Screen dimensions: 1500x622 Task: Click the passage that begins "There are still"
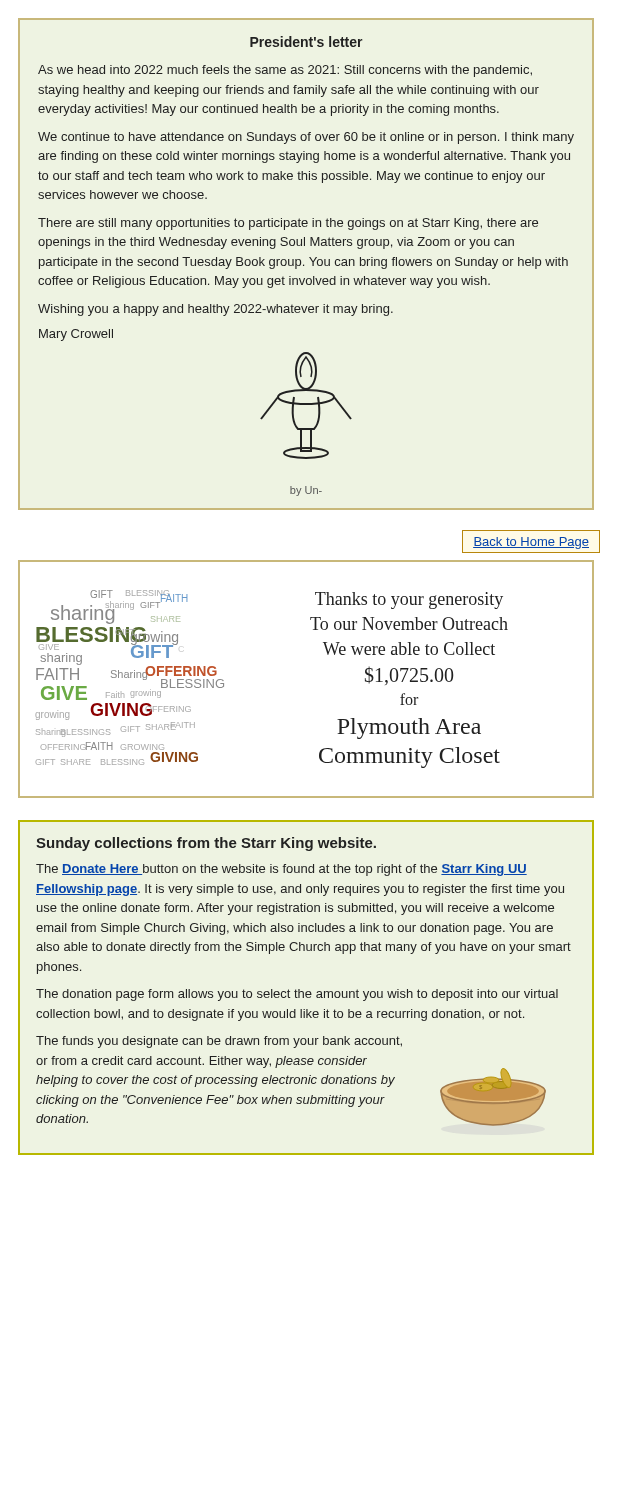click(303, 251)
